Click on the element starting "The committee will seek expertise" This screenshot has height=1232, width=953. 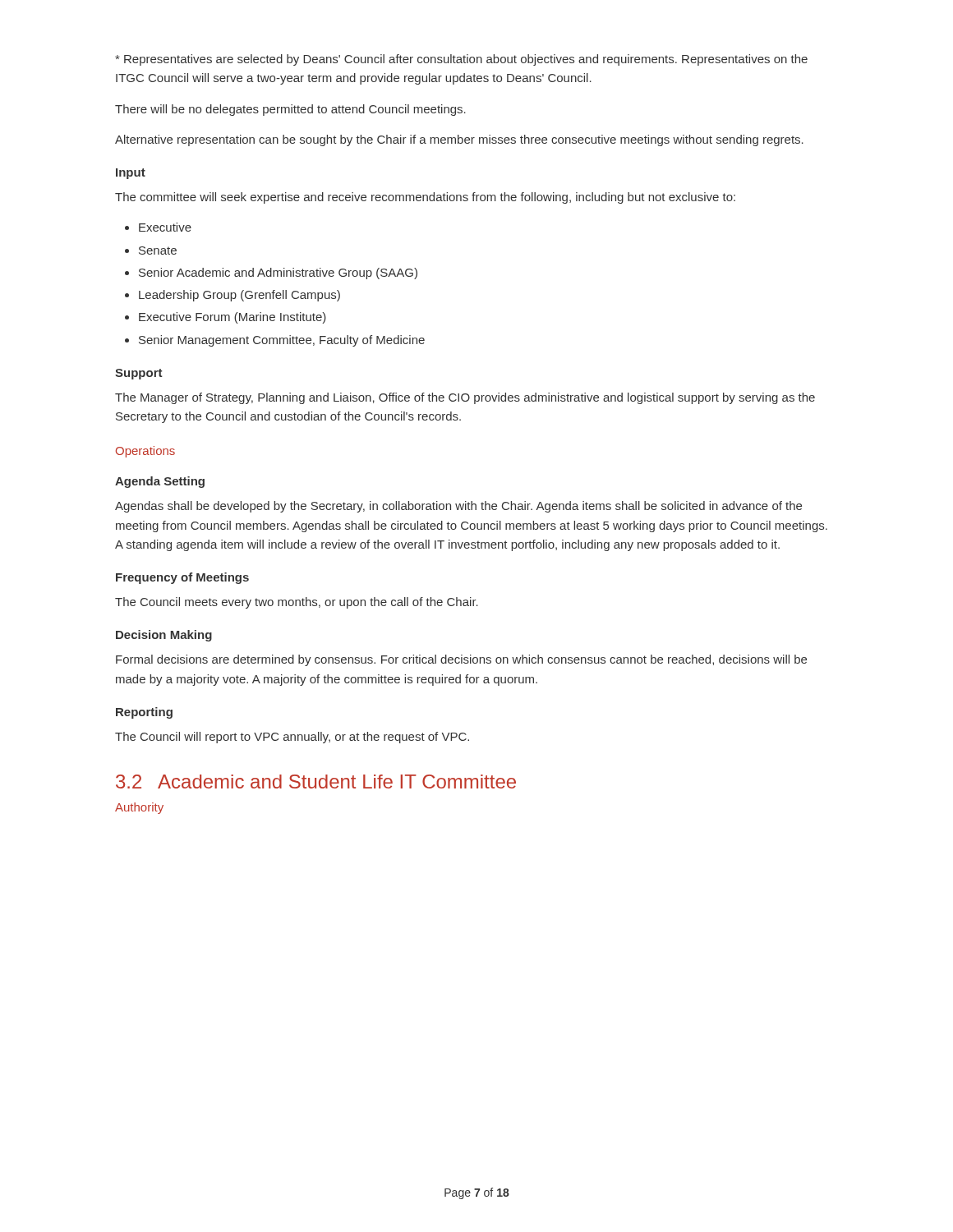(x=426, y=197)
